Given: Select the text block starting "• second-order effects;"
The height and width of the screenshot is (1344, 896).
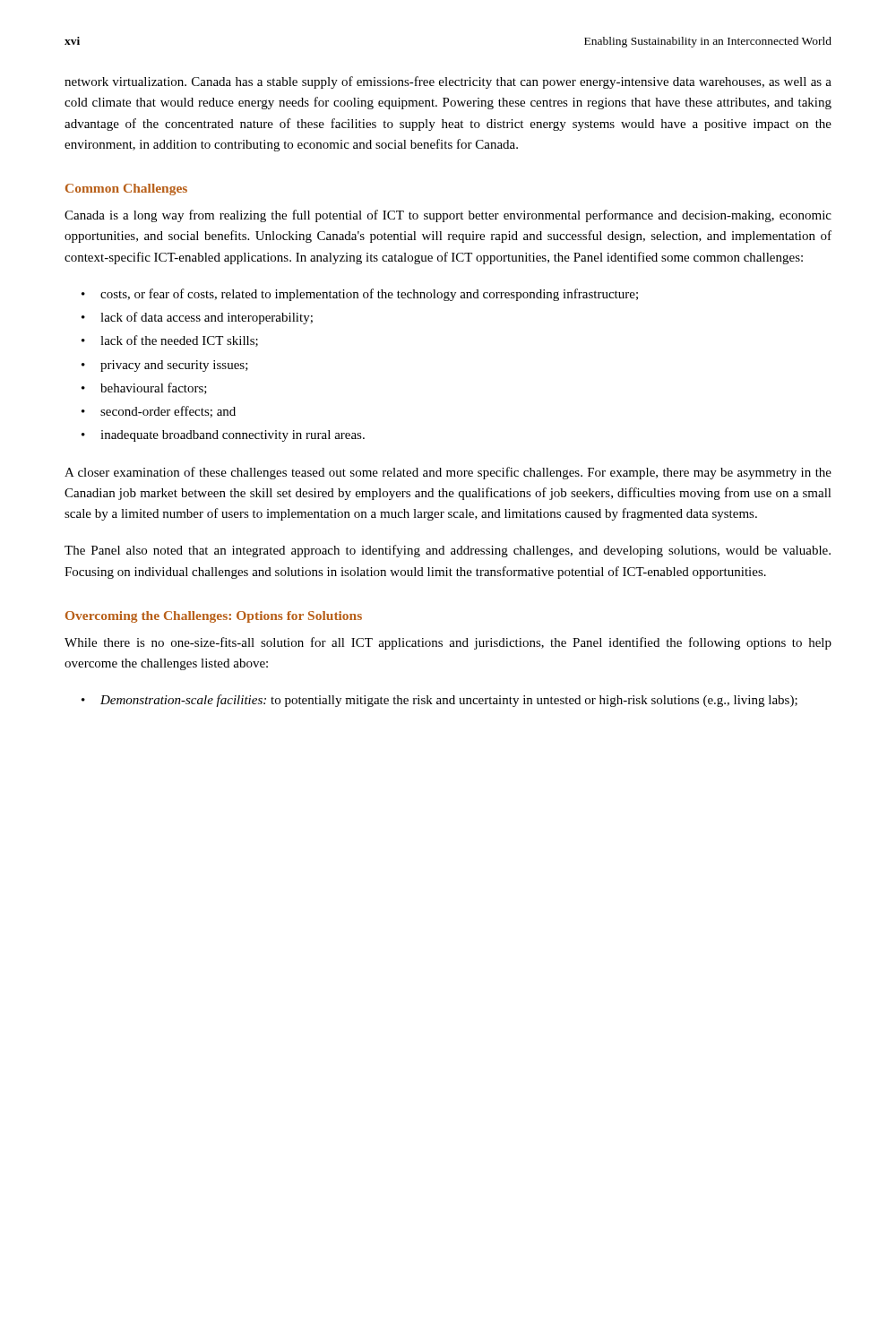Looking at the screenshot, I should pyautogui.click(x=159, y=412).
